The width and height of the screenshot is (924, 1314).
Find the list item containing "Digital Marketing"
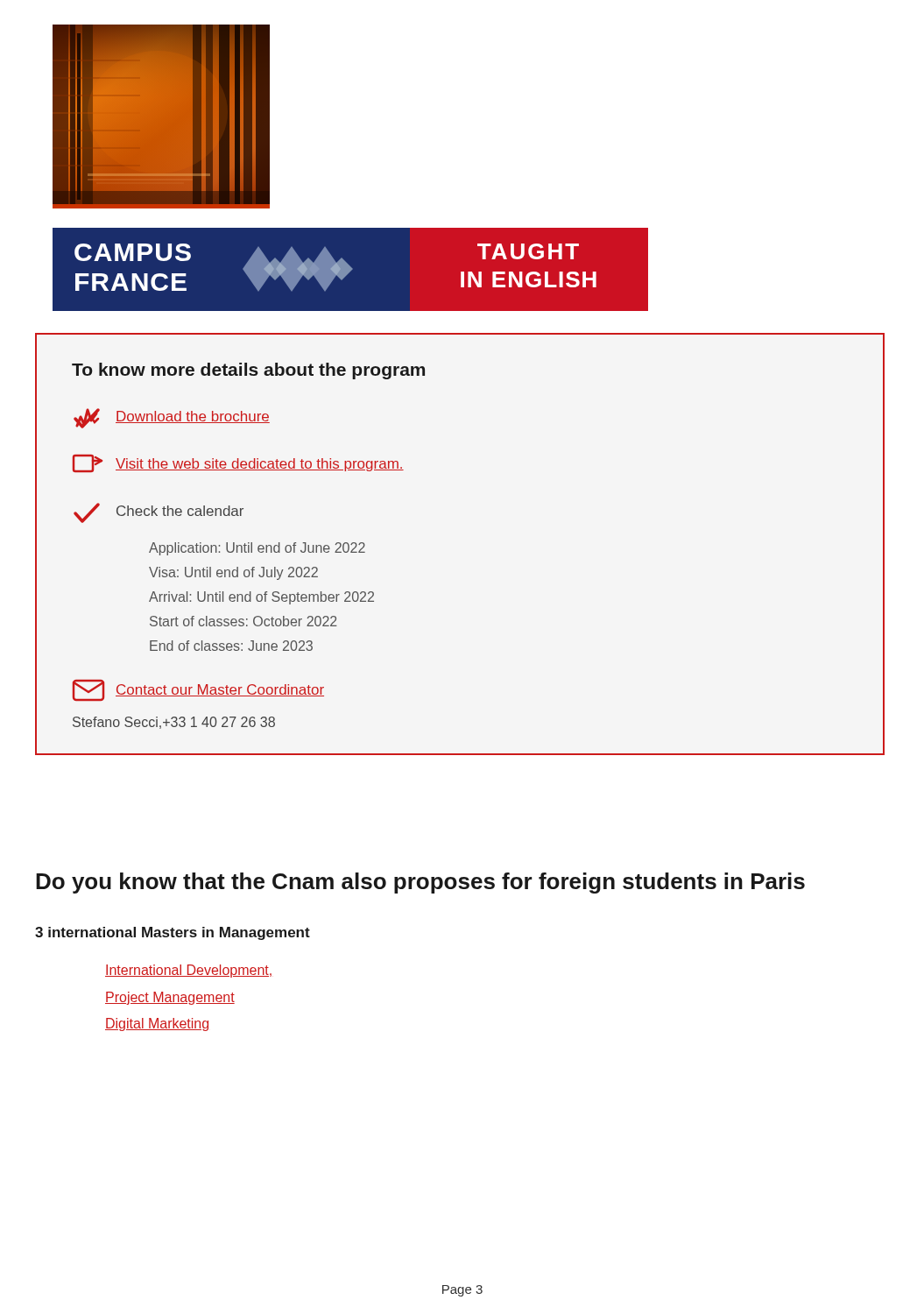(157, 1024)
